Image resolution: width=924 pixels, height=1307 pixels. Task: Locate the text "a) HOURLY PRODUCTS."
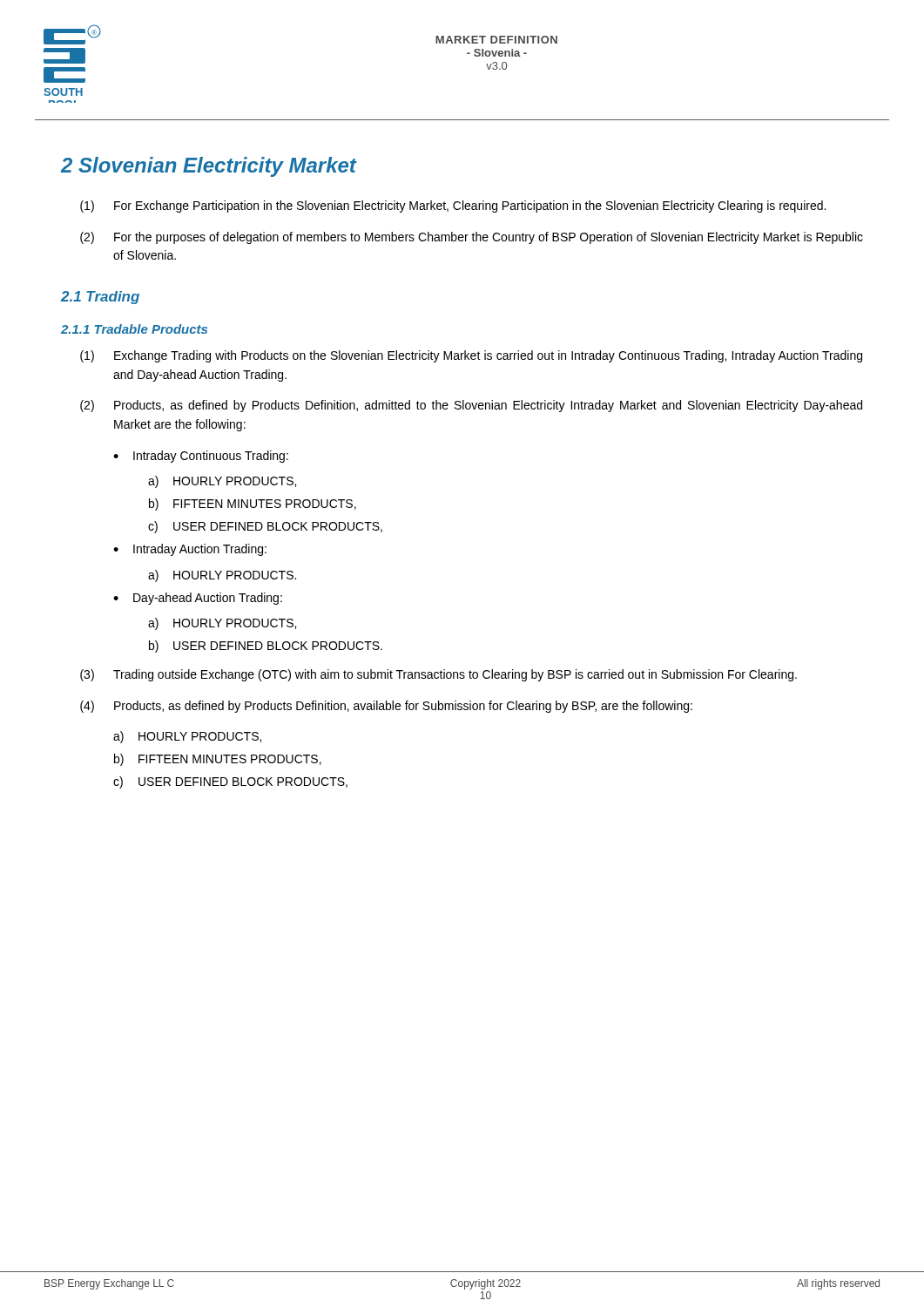[x=223, y=575]
